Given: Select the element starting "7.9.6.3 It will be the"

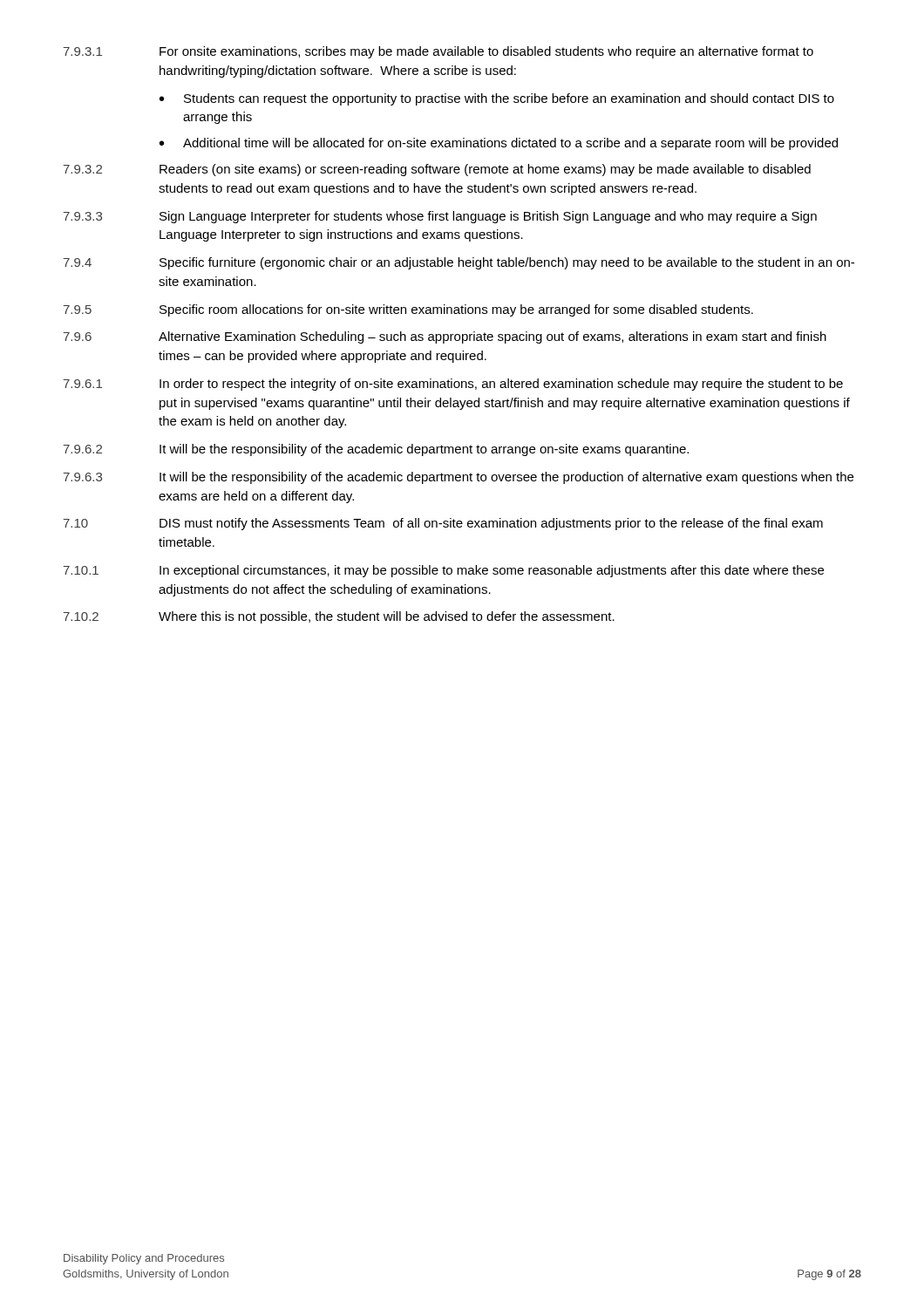Looking at the screenshot, I should tap(462, 486).
